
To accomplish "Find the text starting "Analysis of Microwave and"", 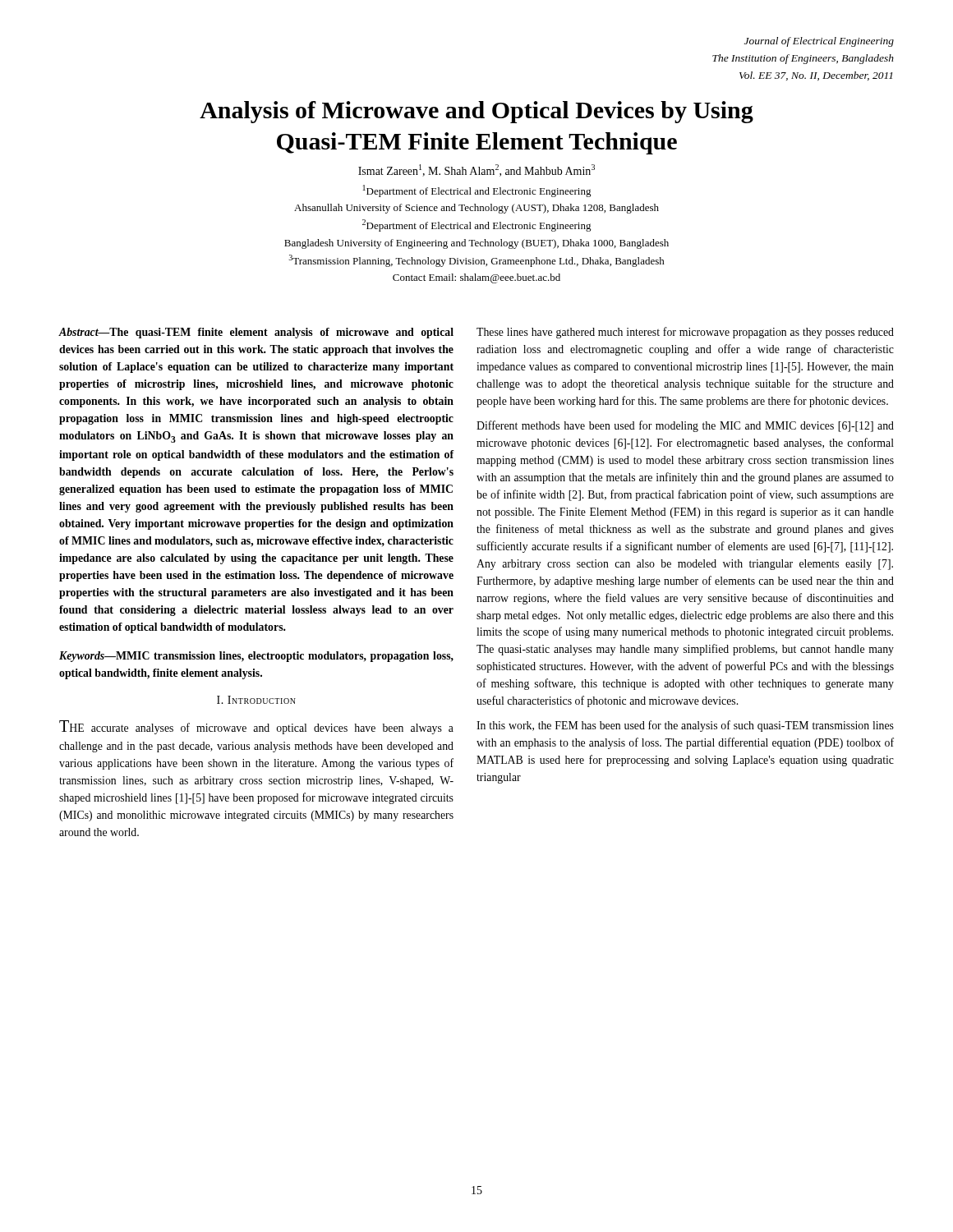I will pos(476,190).
